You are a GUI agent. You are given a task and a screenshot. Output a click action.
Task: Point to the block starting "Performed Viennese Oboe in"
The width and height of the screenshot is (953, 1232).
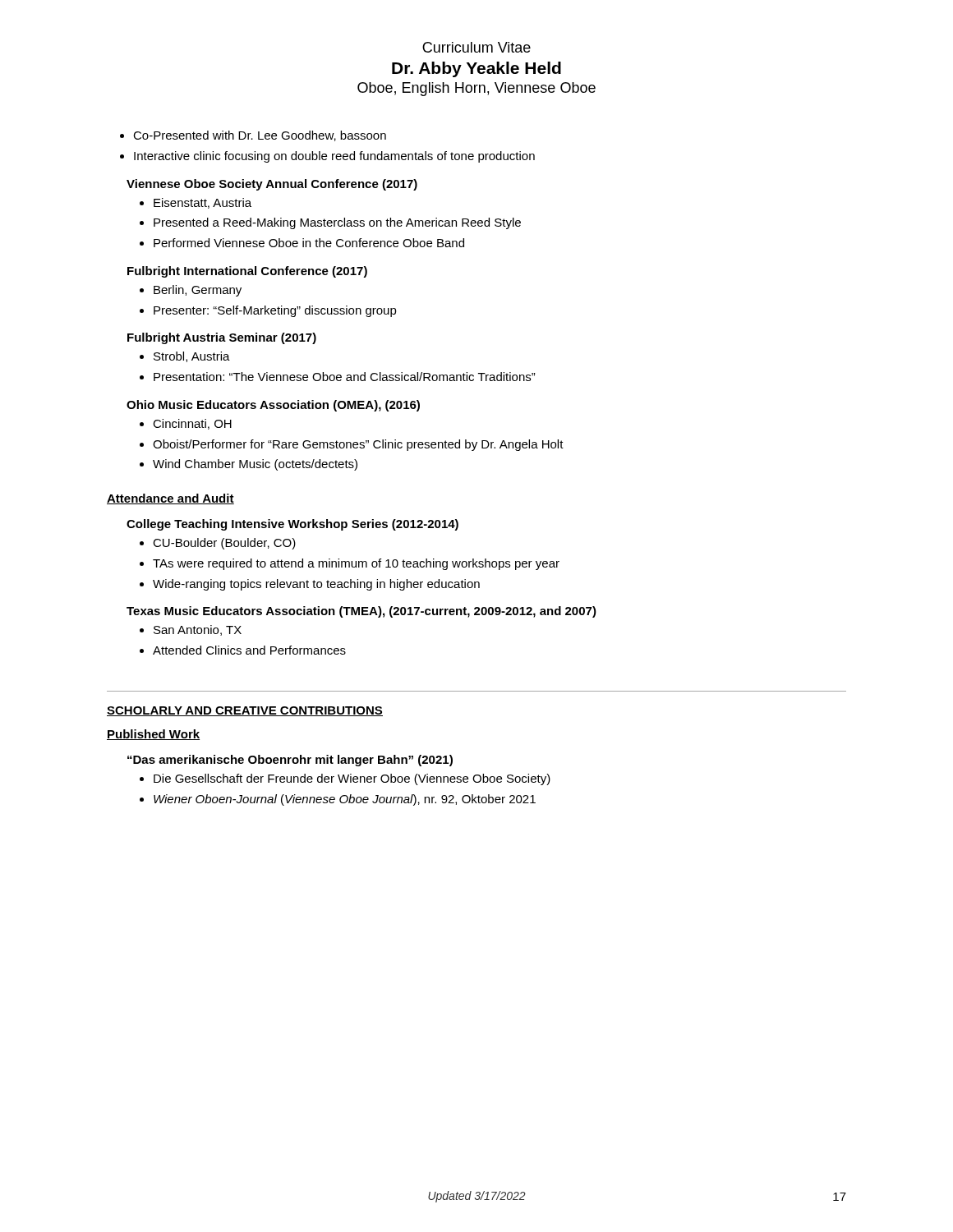tap(309, 243)
